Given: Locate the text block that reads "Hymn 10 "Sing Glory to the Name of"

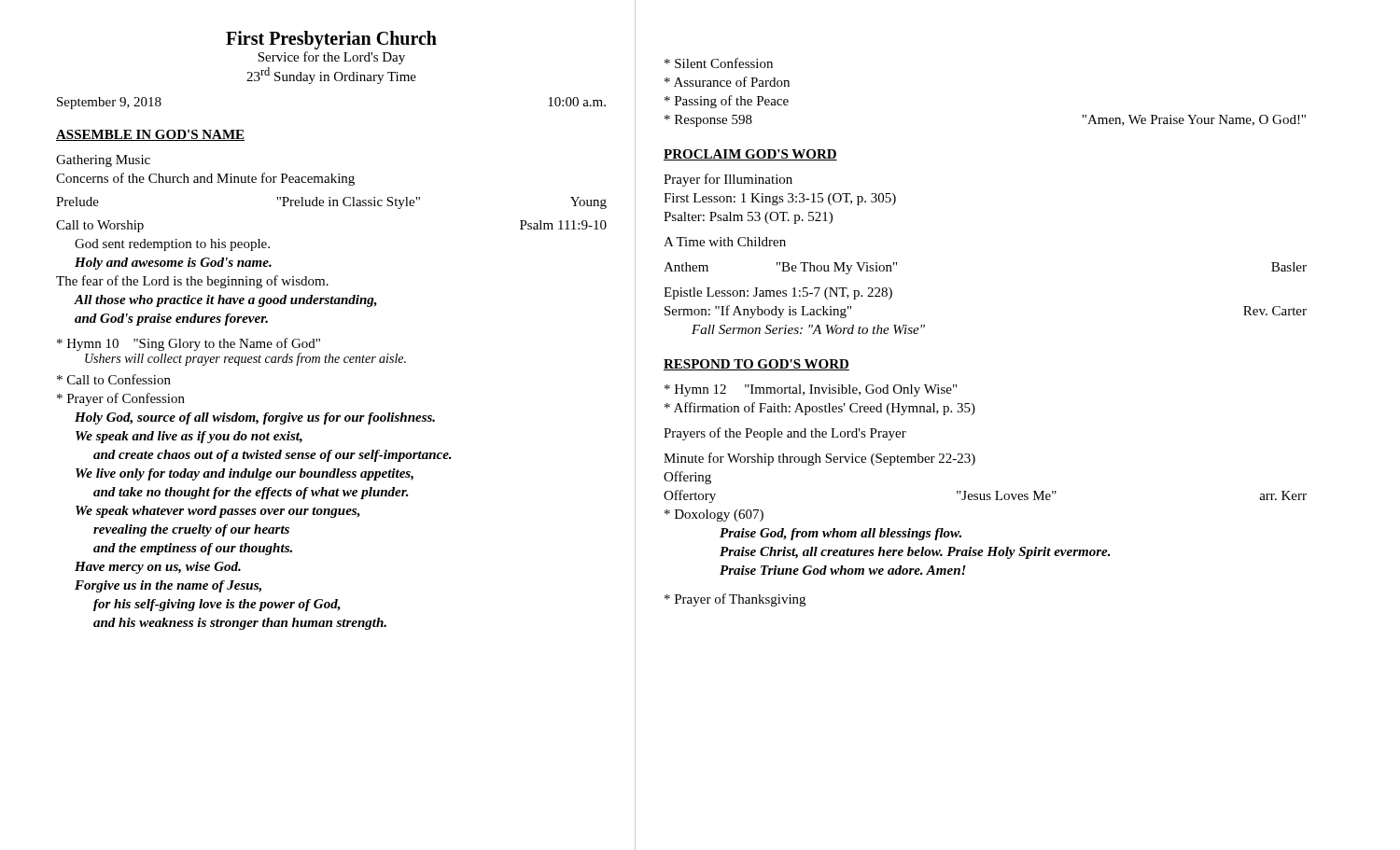Looking at the screenshot, I should pos(331,351).
